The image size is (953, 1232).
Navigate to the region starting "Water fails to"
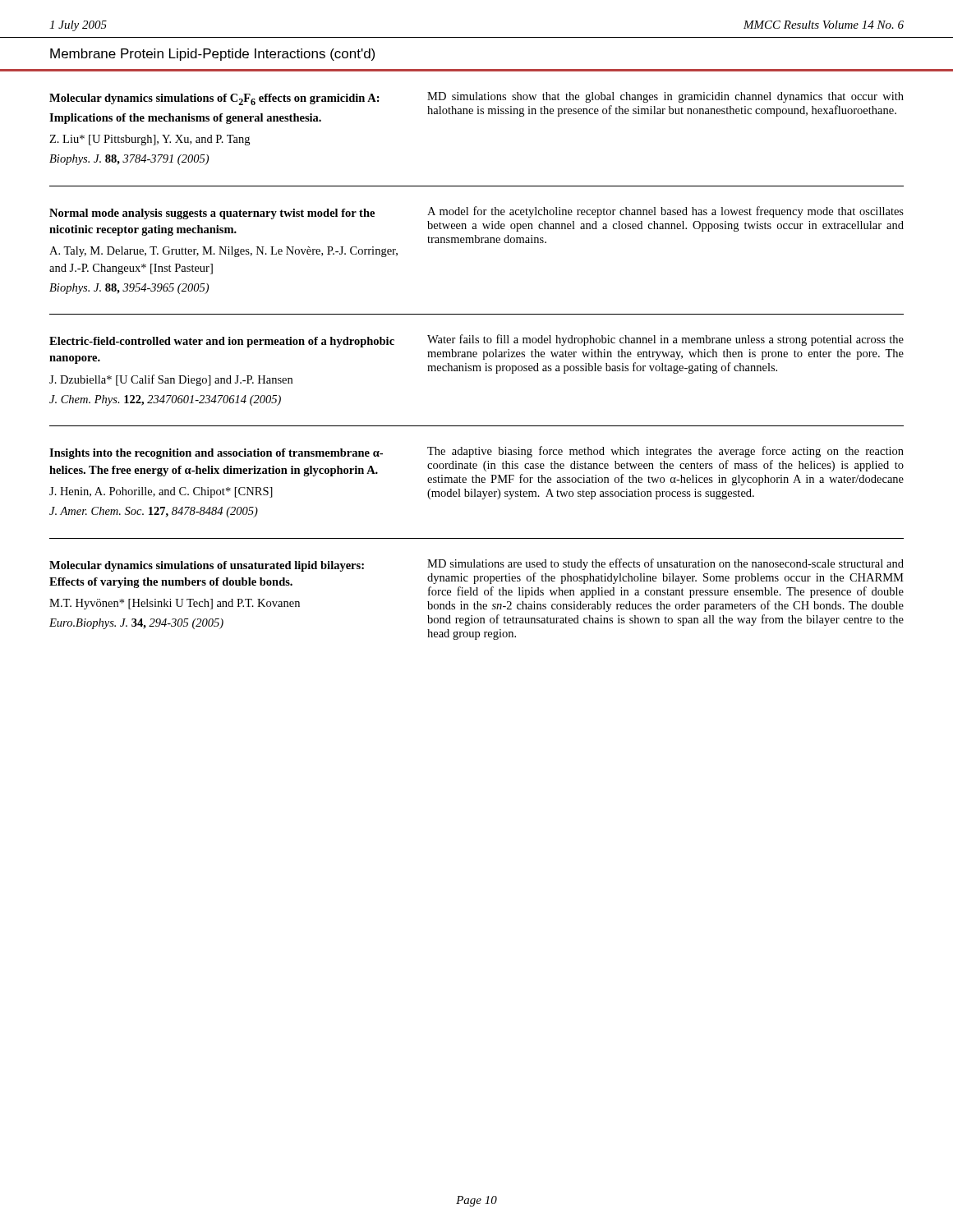tap(665, 353)
